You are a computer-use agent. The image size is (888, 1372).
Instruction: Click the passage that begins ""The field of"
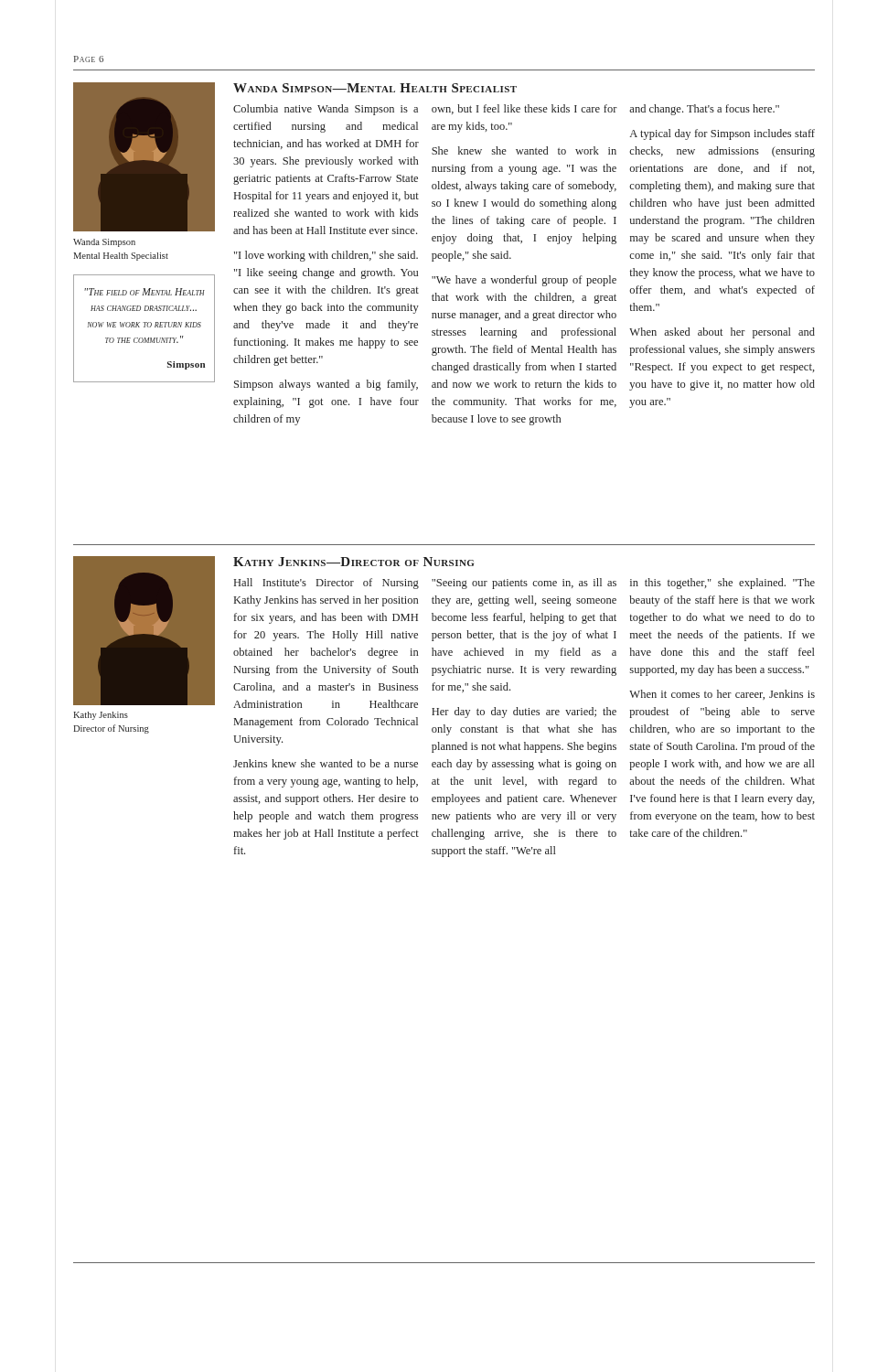tap(144, 329)
